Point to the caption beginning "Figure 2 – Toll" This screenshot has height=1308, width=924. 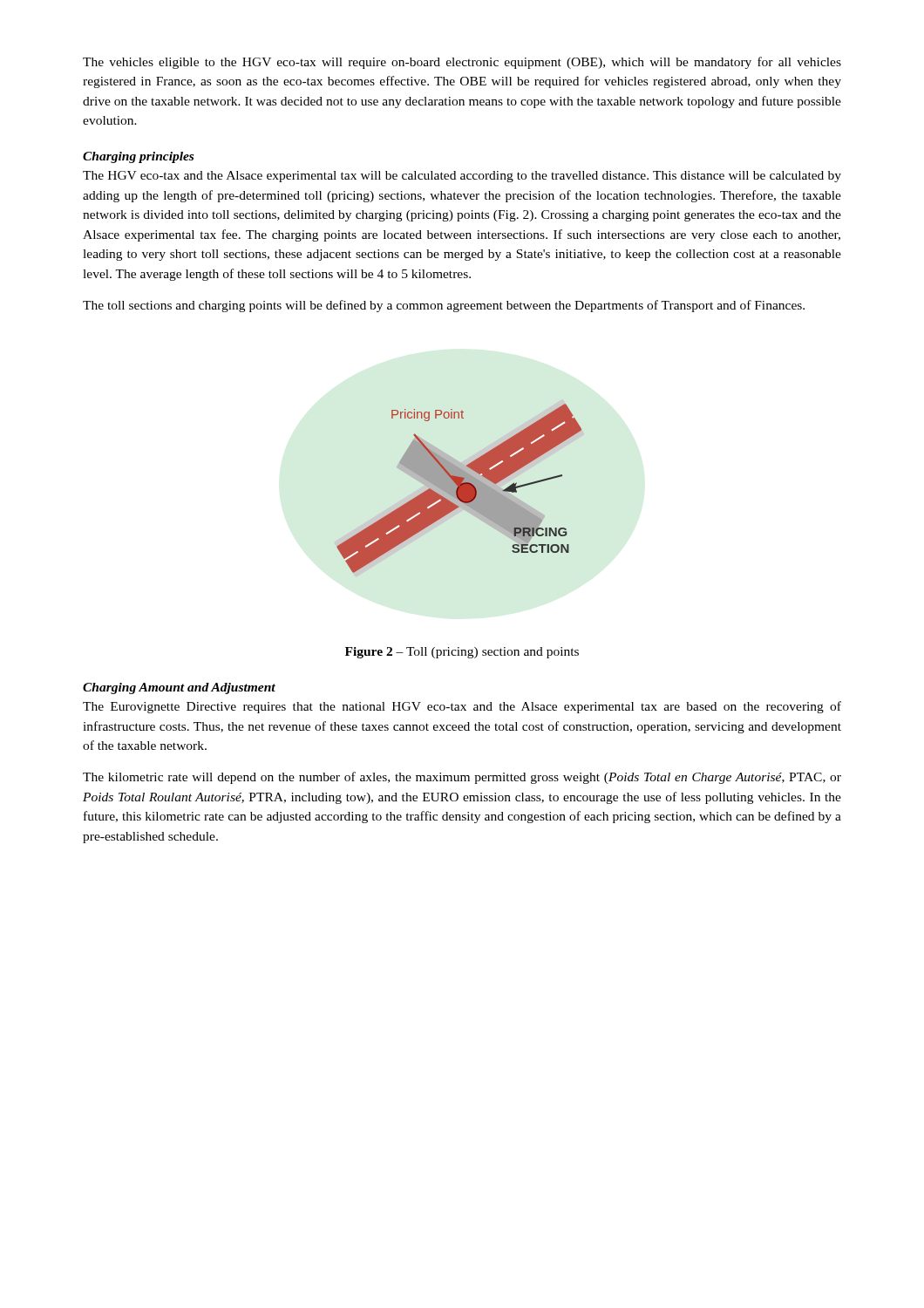tap(462, 651)
